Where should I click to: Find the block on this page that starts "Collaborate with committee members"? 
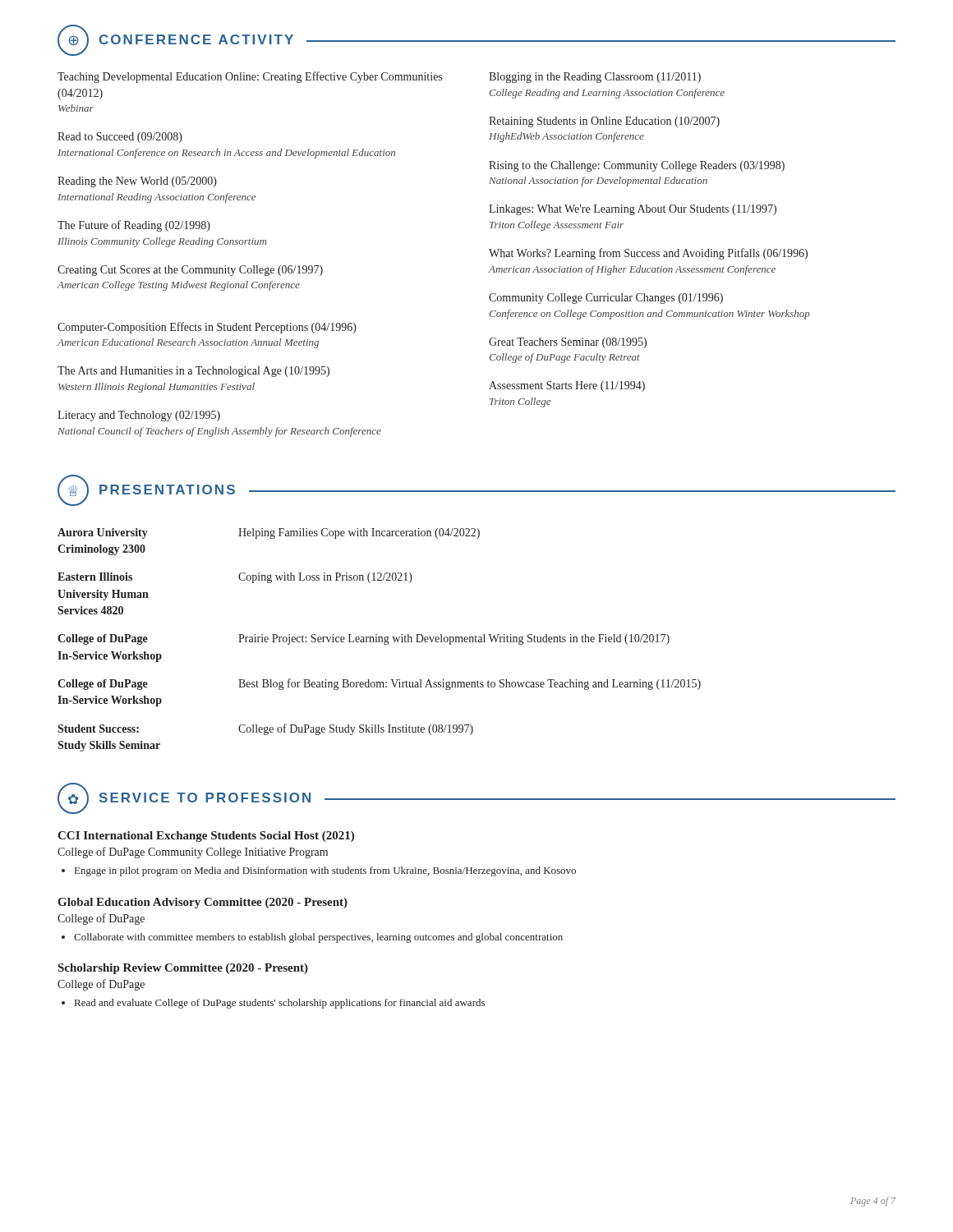tap(318, 936)
